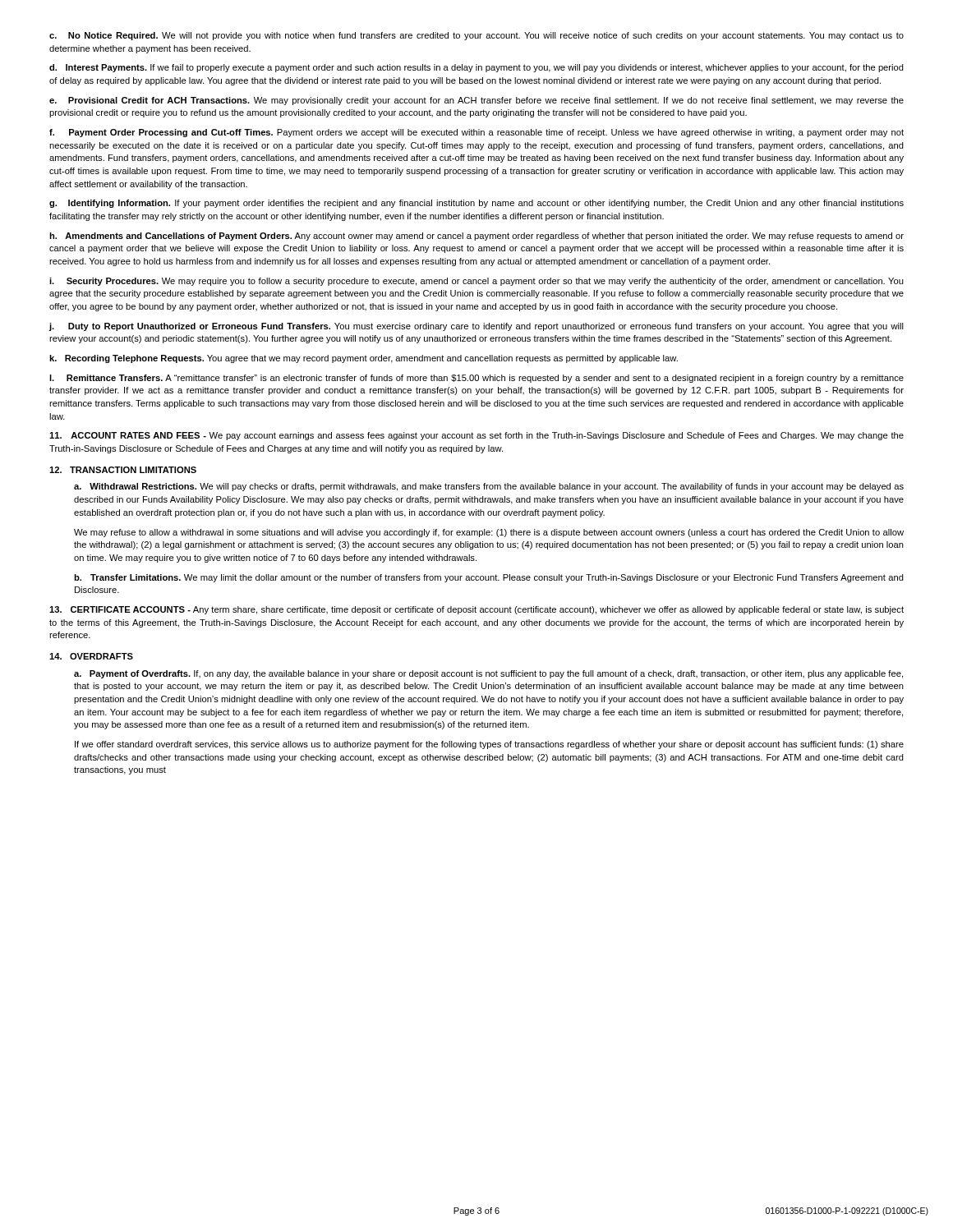Click on the text block containing "We may refuse to allow a withdrawal"

click(489, 545)
